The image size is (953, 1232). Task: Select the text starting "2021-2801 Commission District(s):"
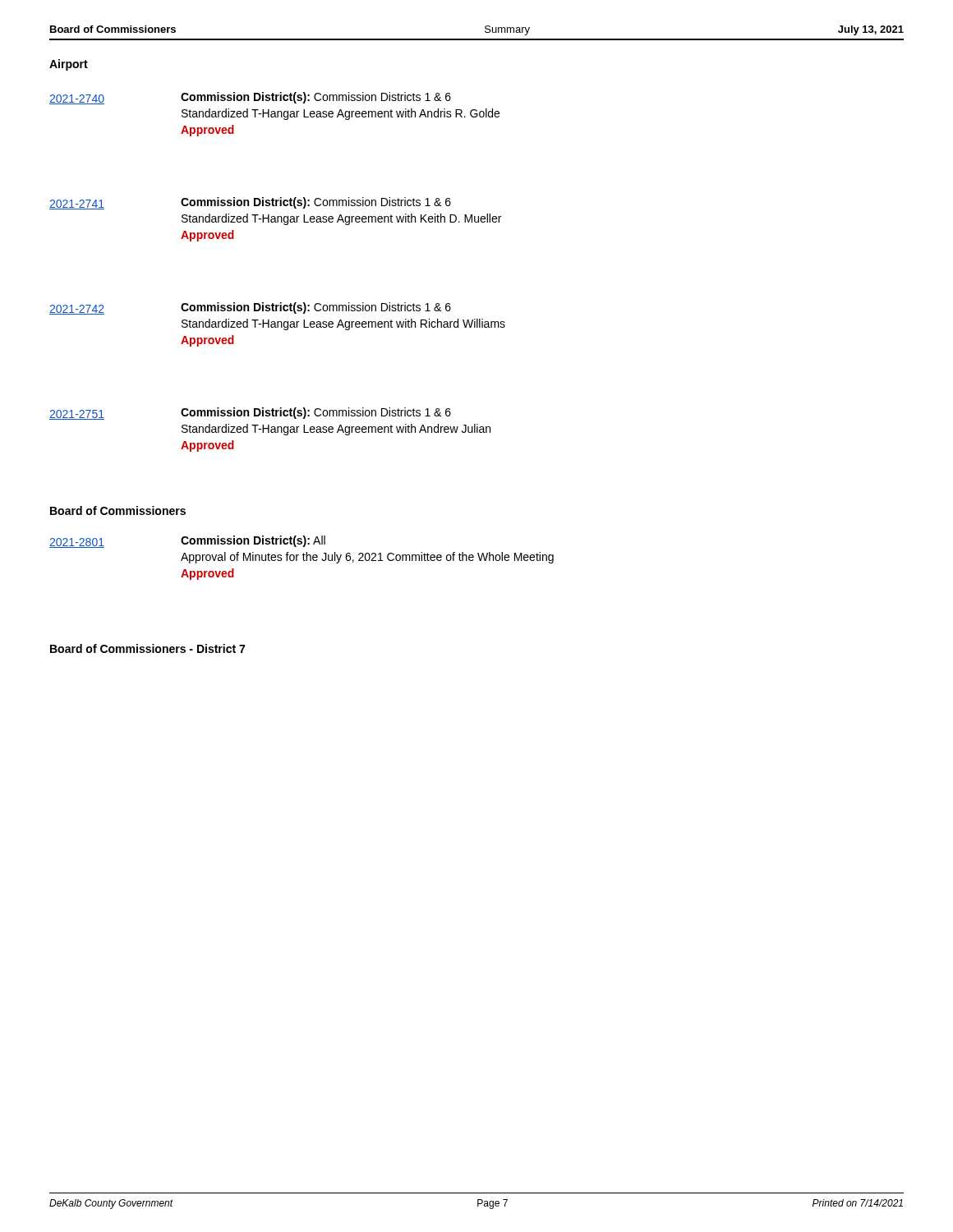(x=476, y=557)
